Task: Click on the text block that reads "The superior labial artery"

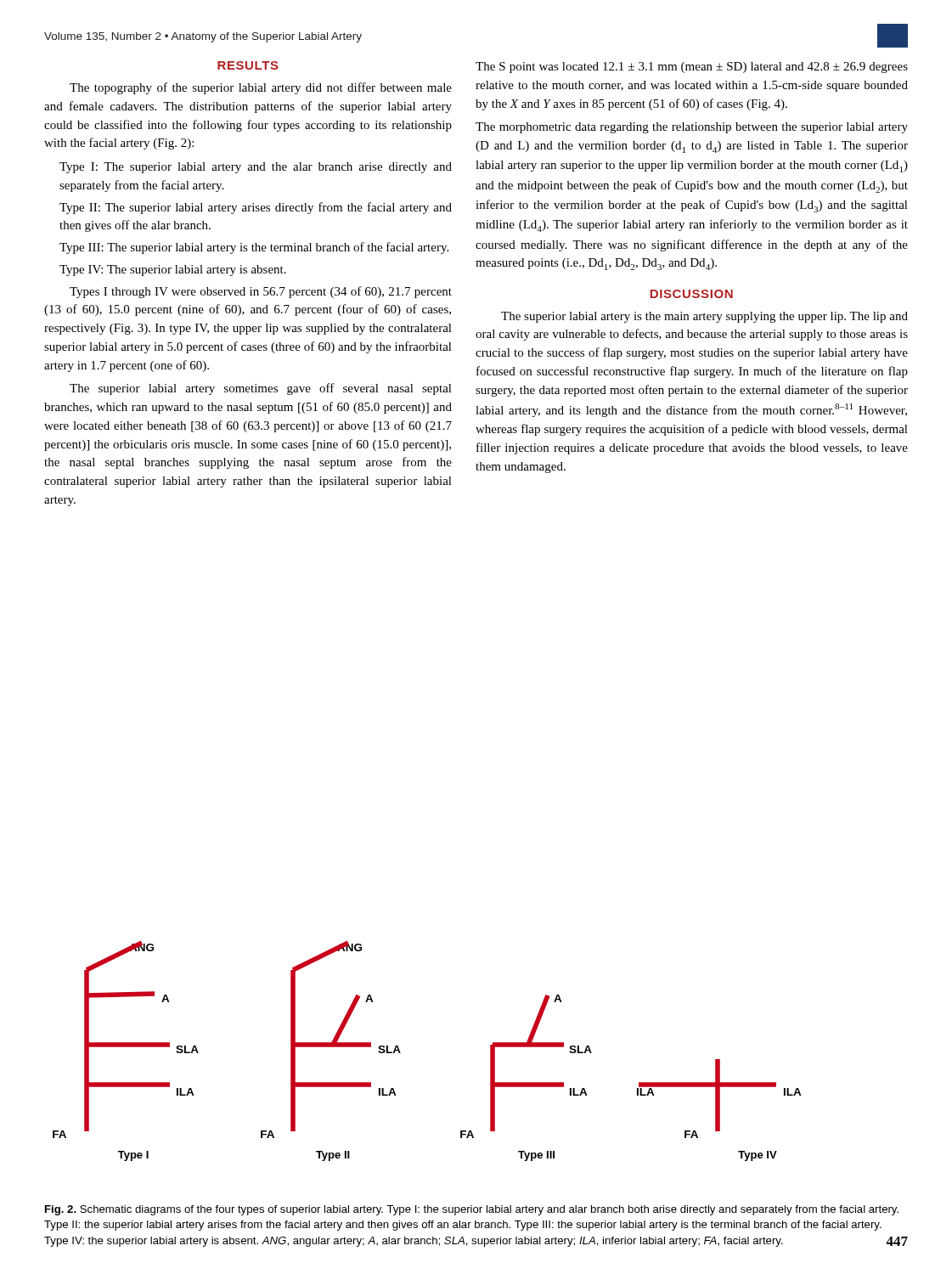Action: tap(692, 392)
